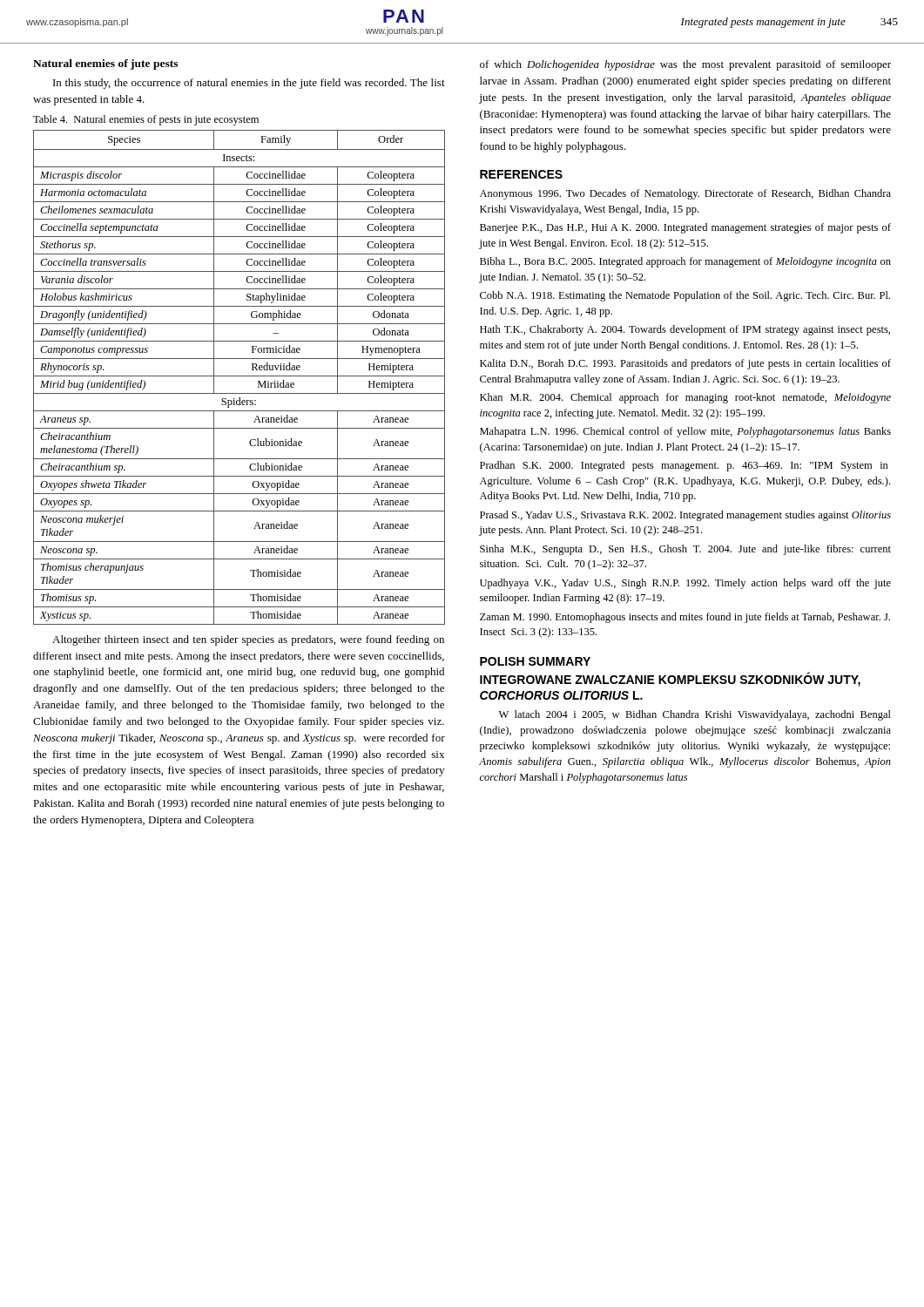924x1307 pixels.
Task: Click on the list item that reads "Sinha M.K., Sengupta D., Sen H.S.,"
Action: coord(685,556)
